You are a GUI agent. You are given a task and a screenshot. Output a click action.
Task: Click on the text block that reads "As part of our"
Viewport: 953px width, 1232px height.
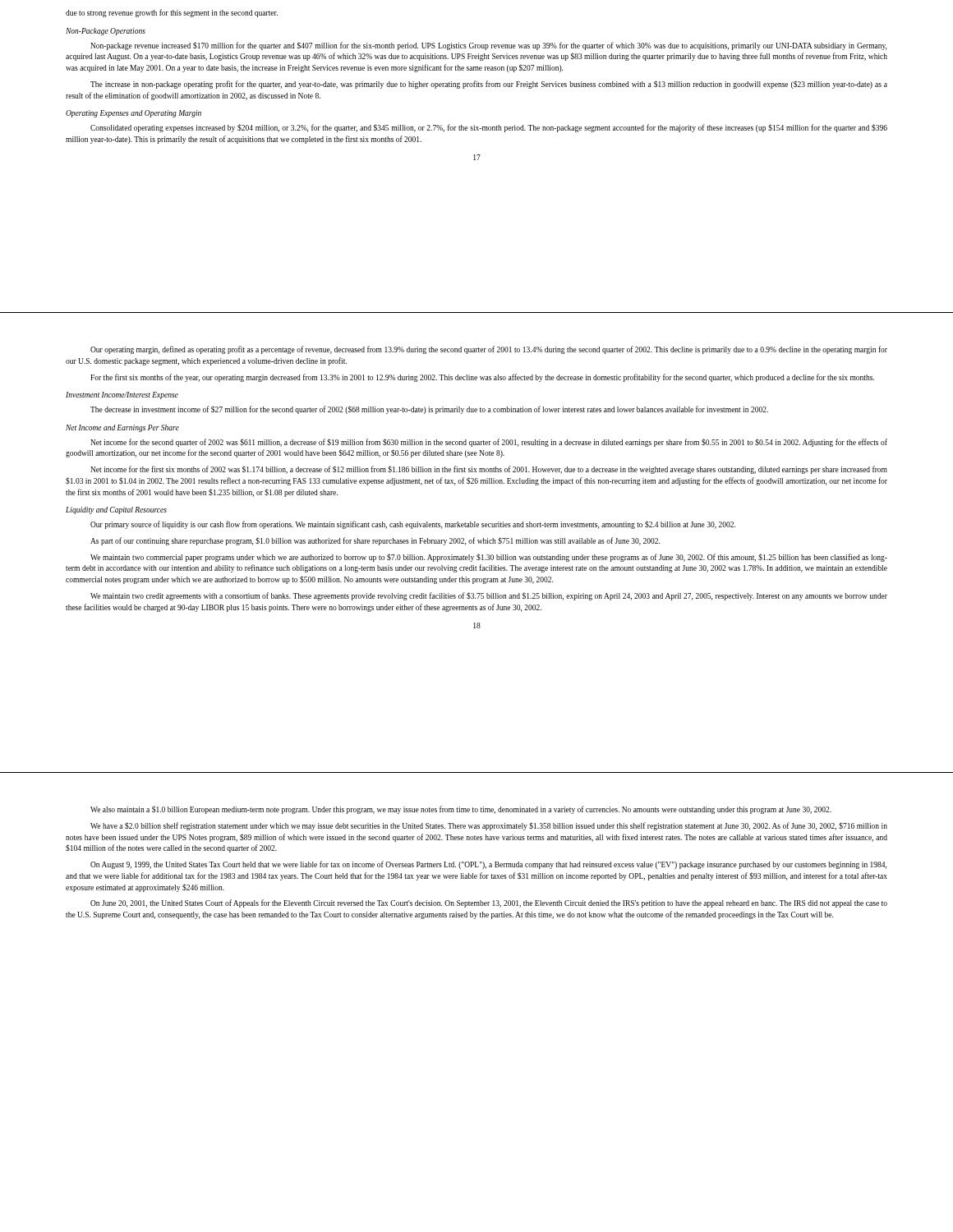(x=476, y=542)
